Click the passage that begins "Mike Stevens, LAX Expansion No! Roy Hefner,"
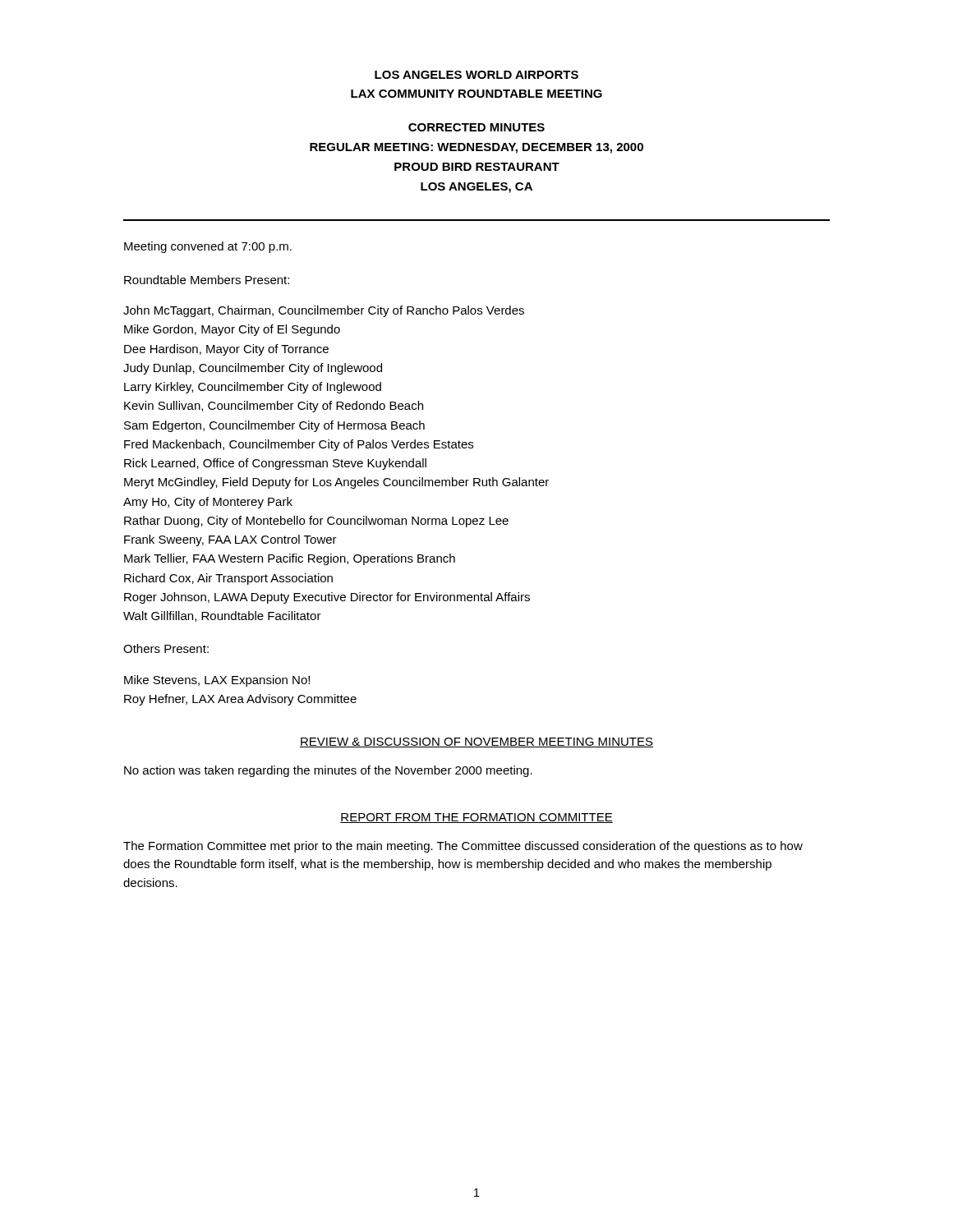 pos(240,689)
